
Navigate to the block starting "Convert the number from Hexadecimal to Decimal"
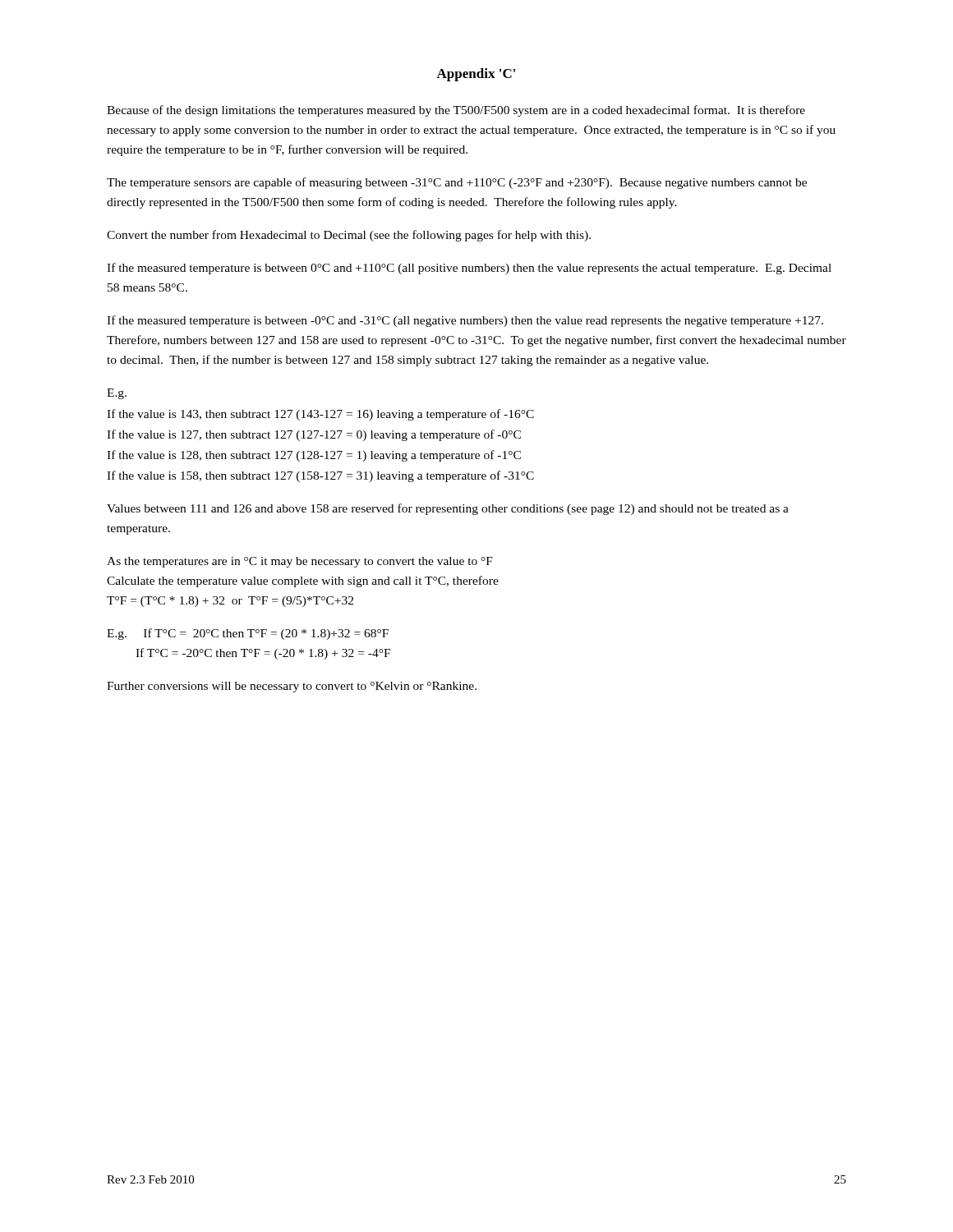349,235
